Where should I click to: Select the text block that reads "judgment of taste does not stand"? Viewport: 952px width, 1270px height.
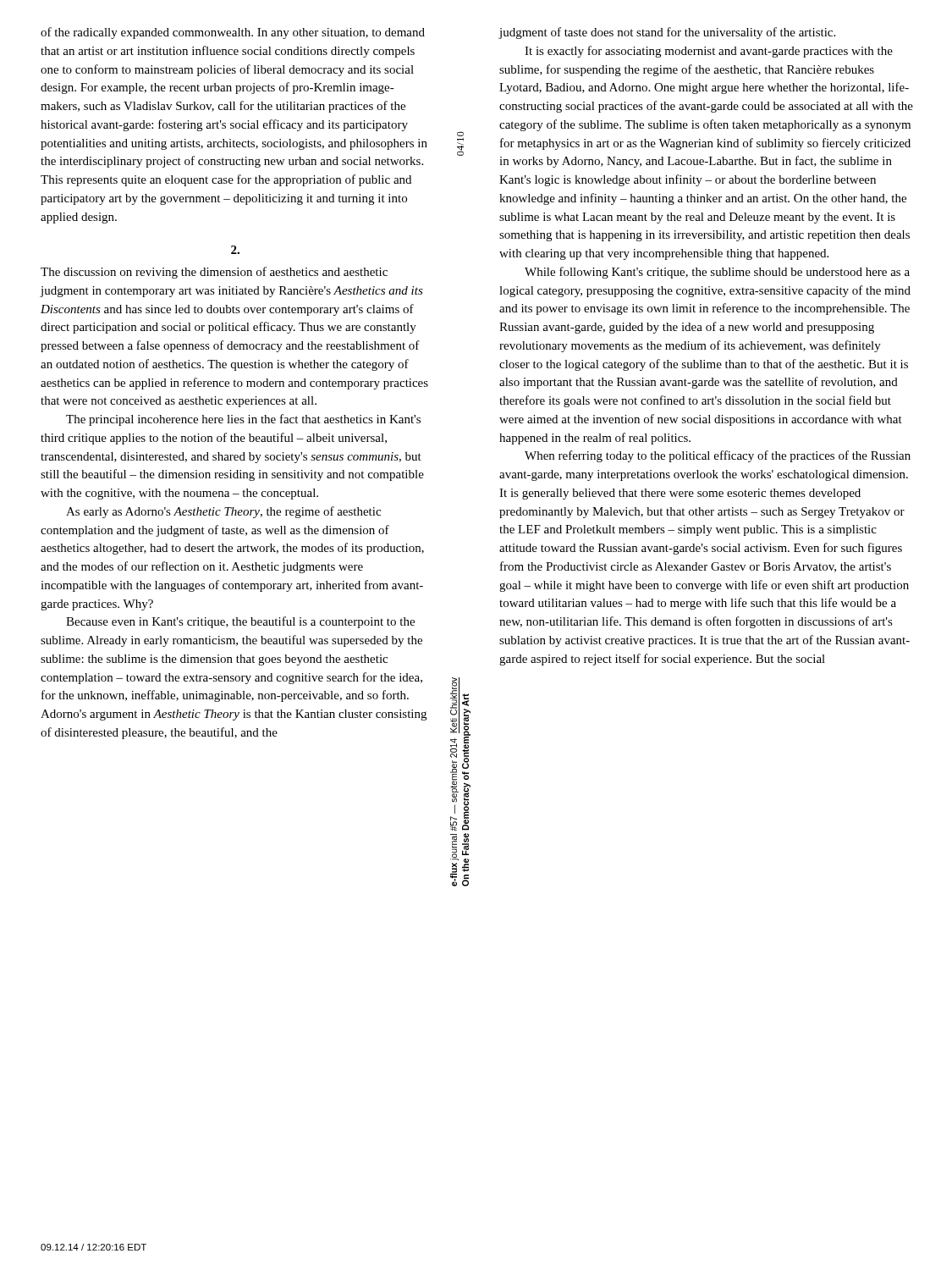point(707,346)
